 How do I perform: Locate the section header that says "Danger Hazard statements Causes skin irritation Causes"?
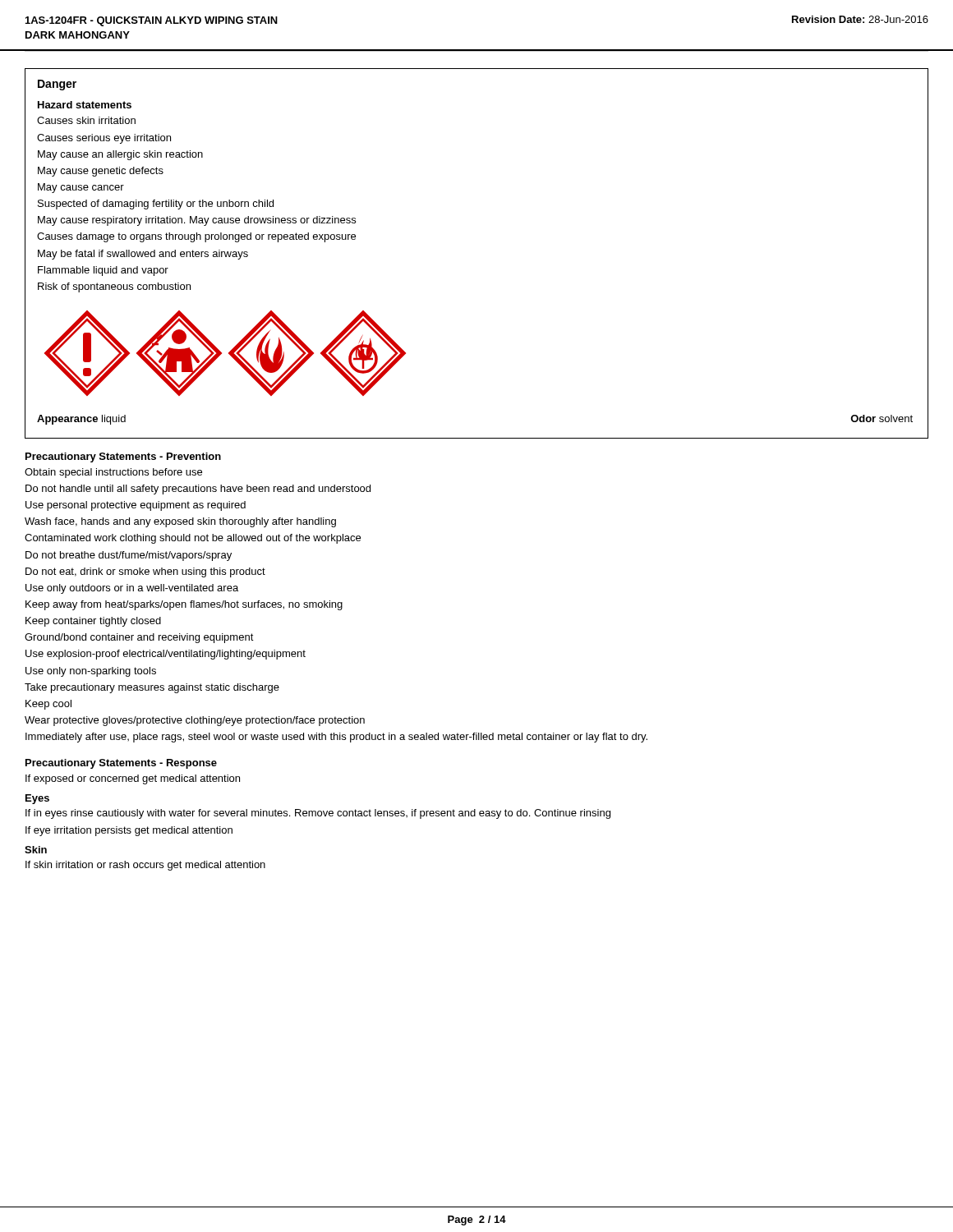(57, 85)
